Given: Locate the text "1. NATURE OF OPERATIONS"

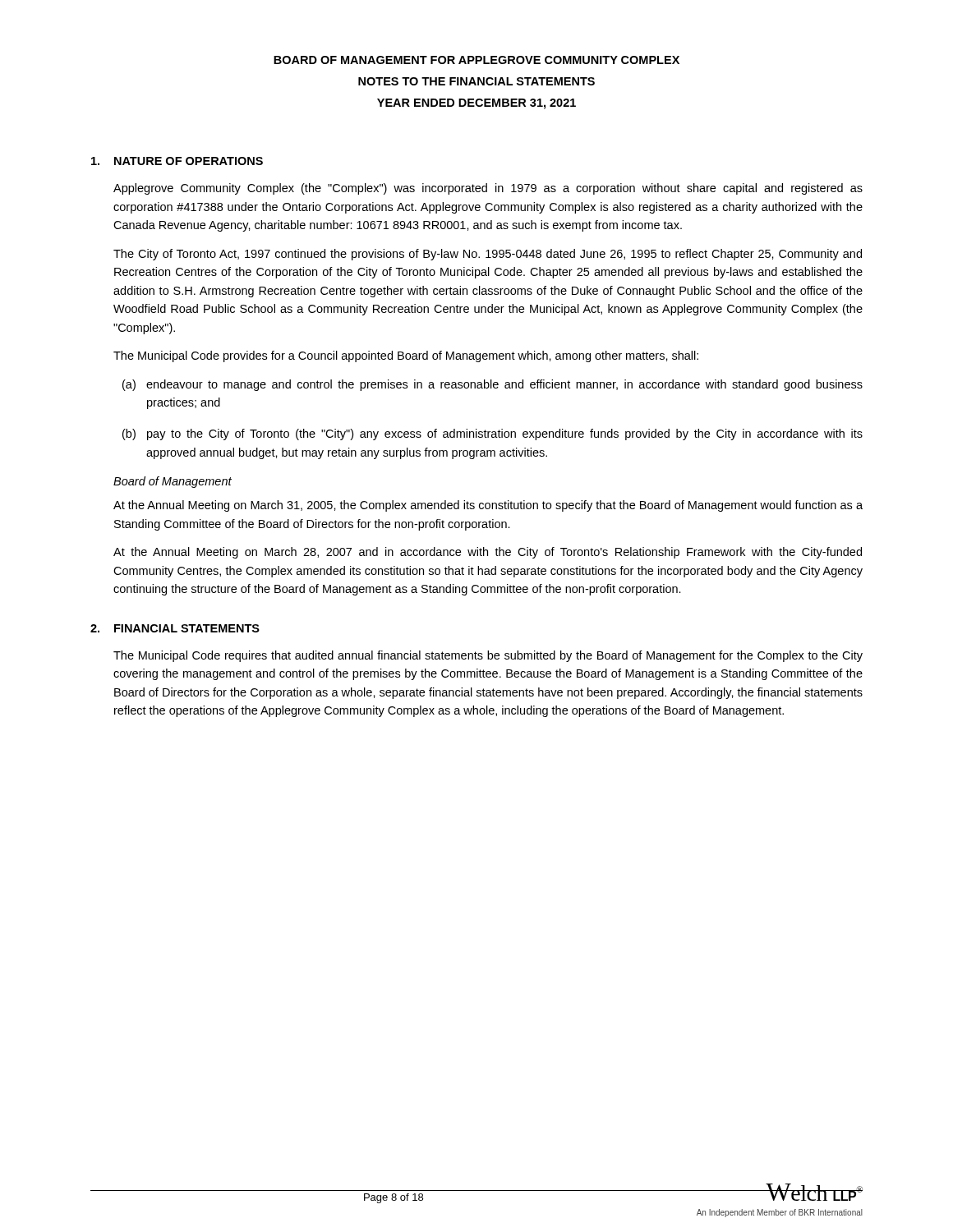Looking at the screenshot, I should point(177,161).
